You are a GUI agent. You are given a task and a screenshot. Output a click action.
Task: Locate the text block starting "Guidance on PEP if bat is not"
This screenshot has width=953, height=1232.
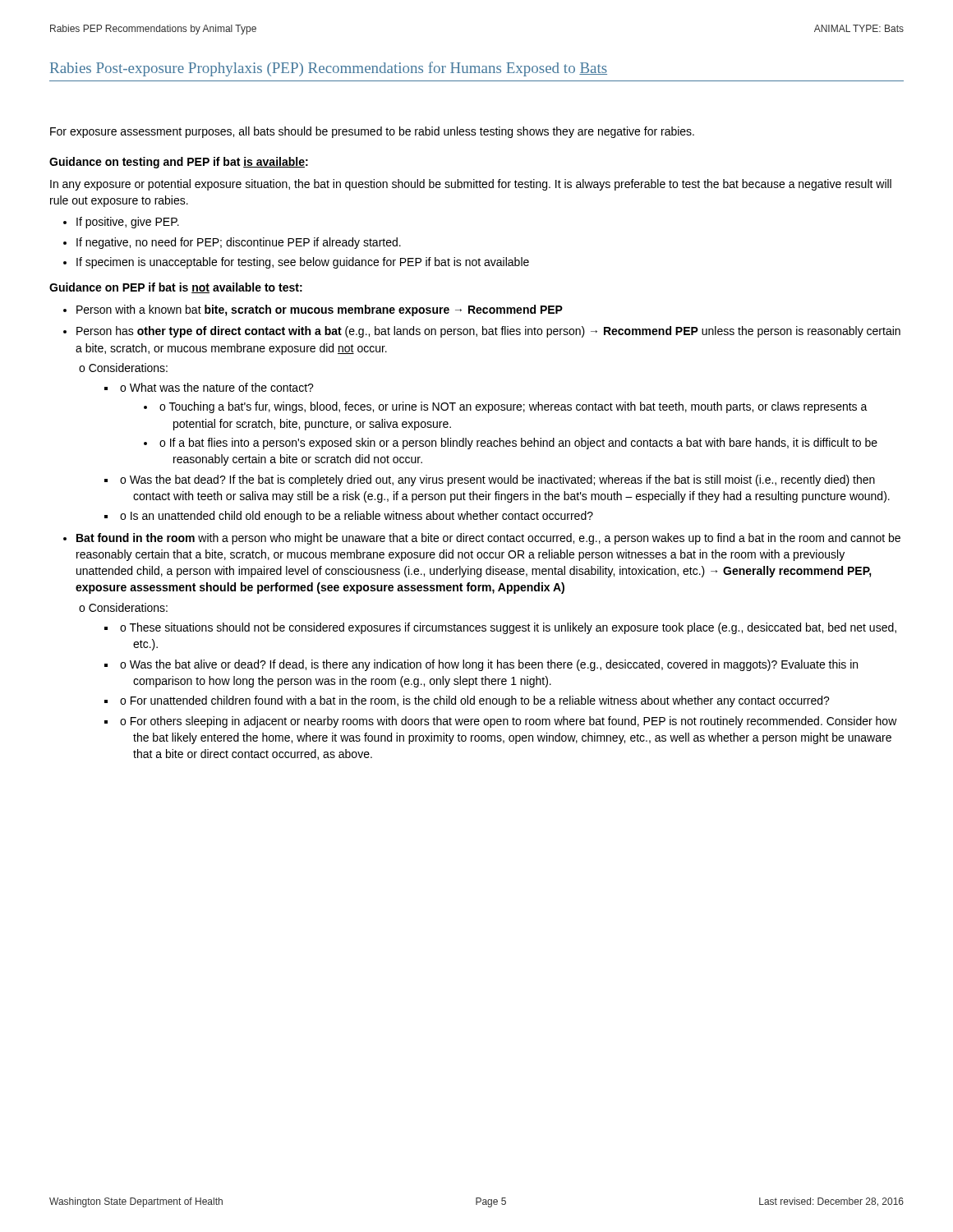[176, 288]
